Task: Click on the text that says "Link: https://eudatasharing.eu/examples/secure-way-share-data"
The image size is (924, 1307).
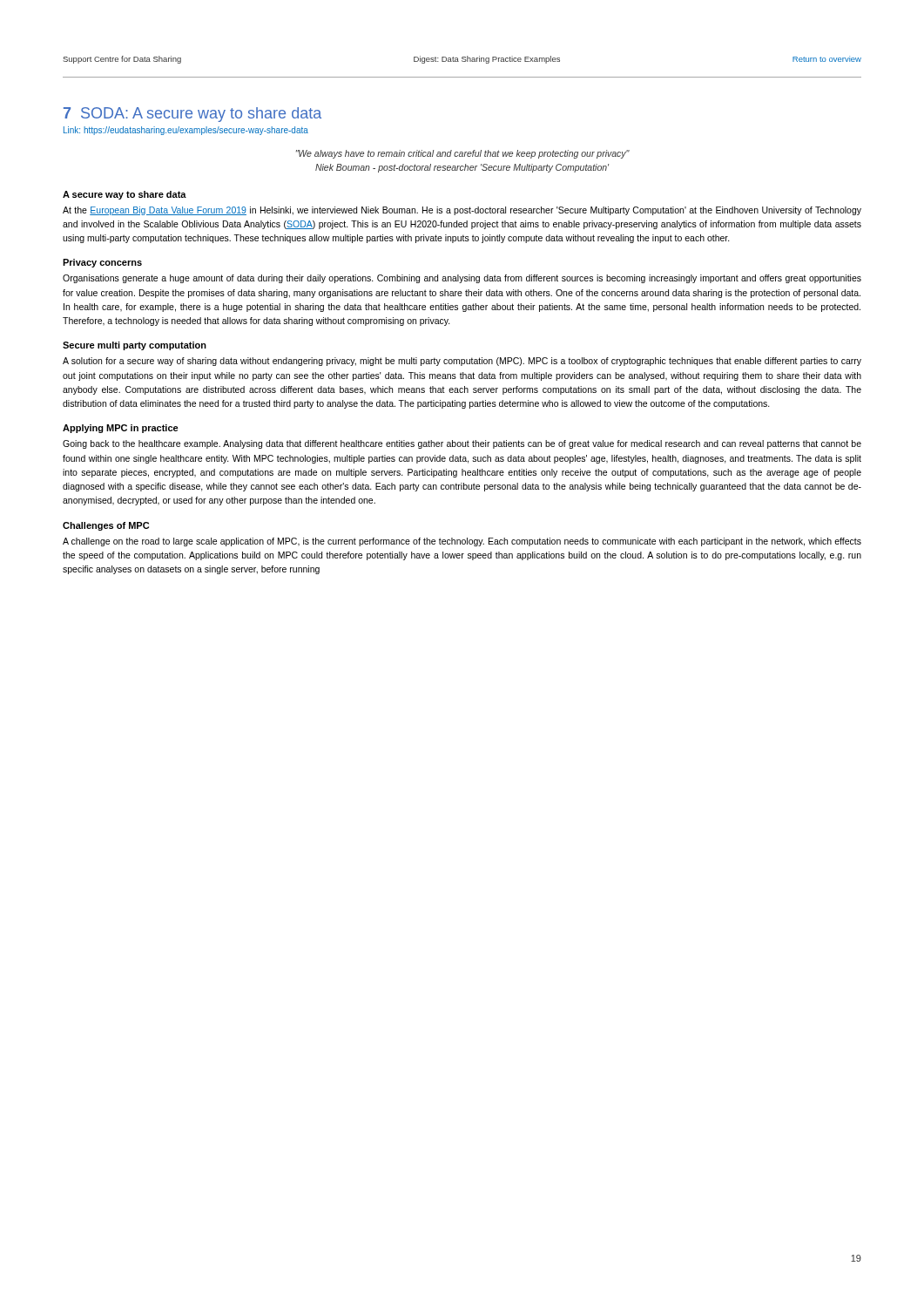Action: (x=185, y=130)
